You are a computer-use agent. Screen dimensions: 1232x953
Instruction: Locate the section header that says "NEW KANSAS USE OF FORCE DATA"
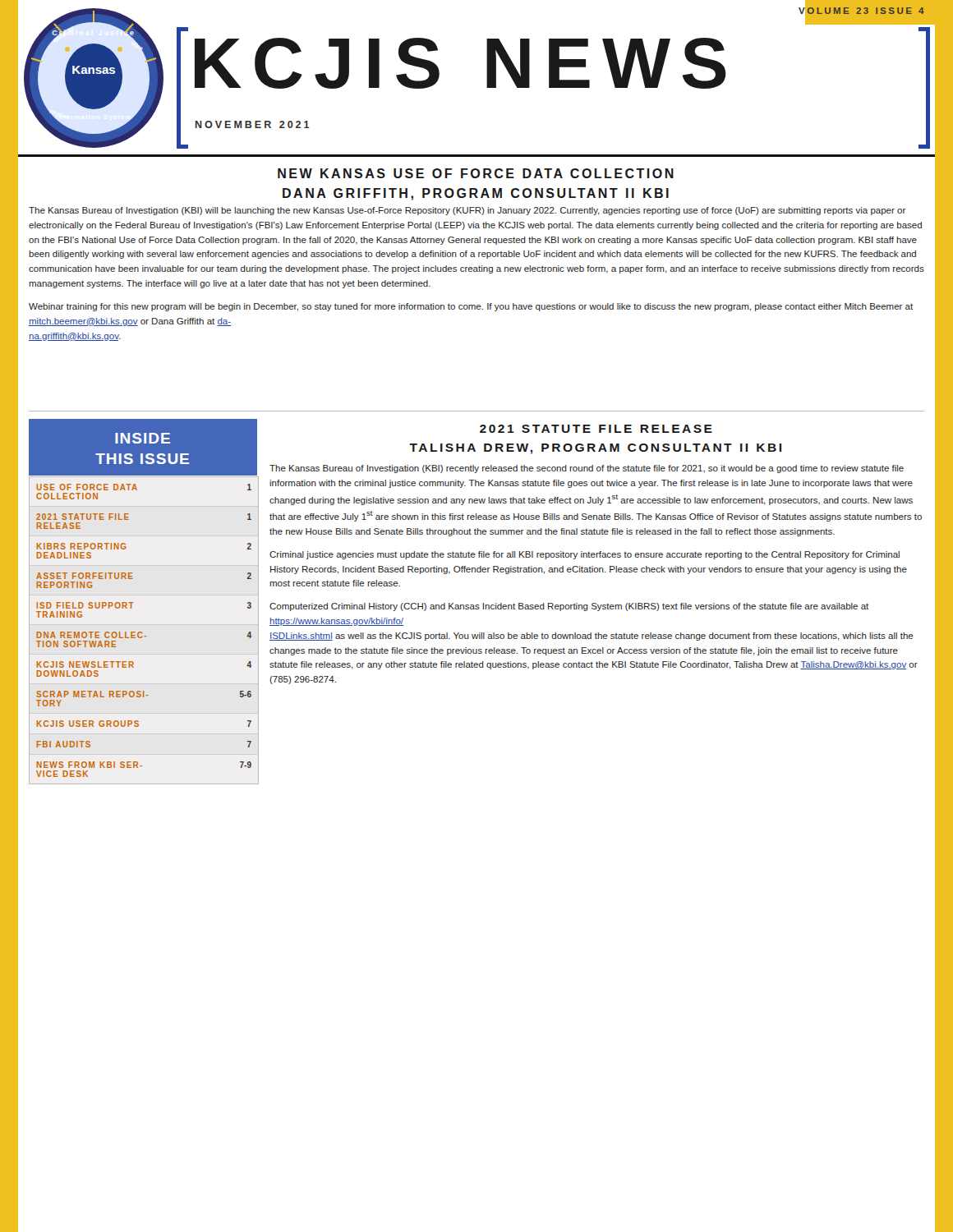[476, 184]
